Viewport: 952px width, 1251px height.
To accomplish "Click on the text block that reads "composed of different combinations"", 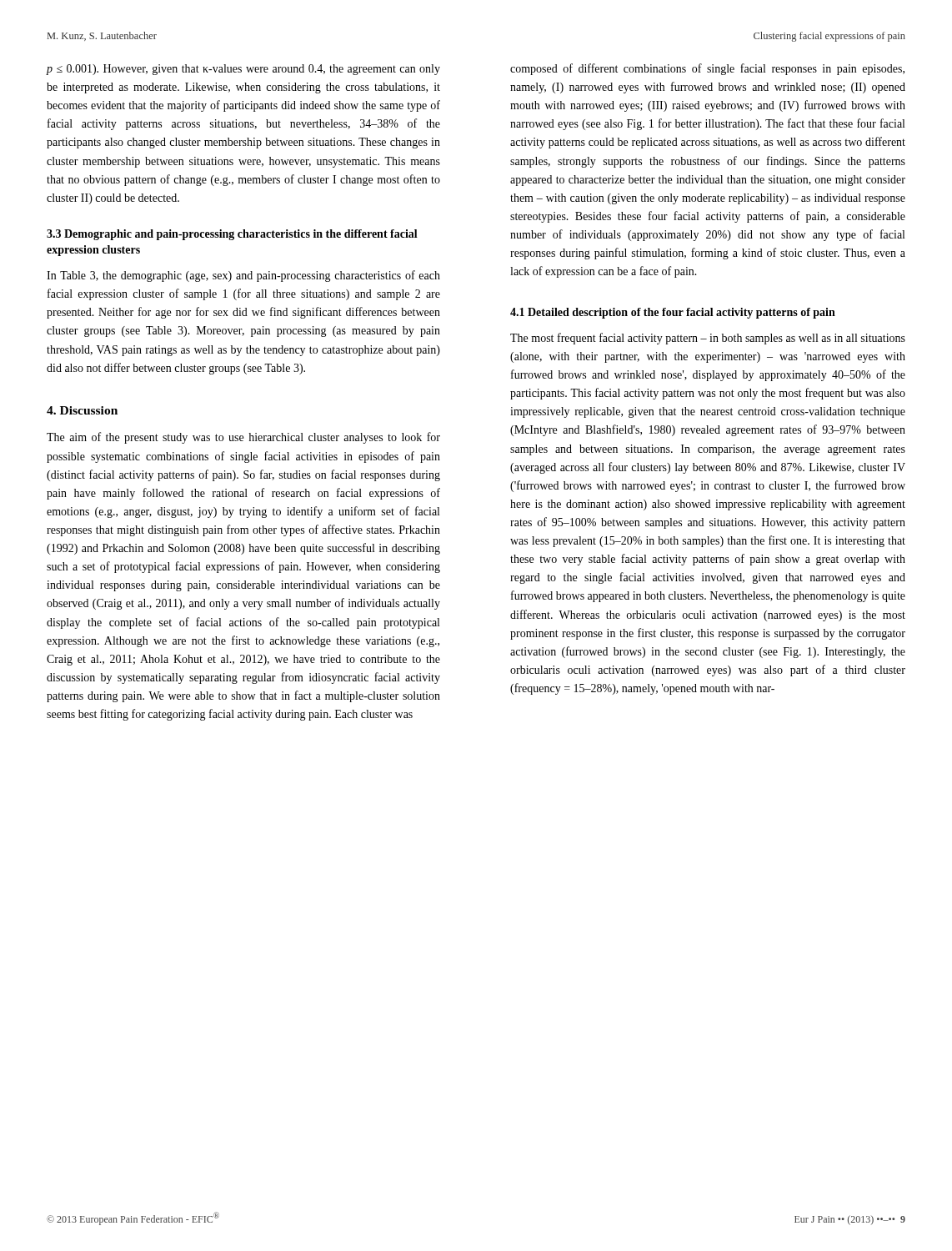I will click(708, 170).
